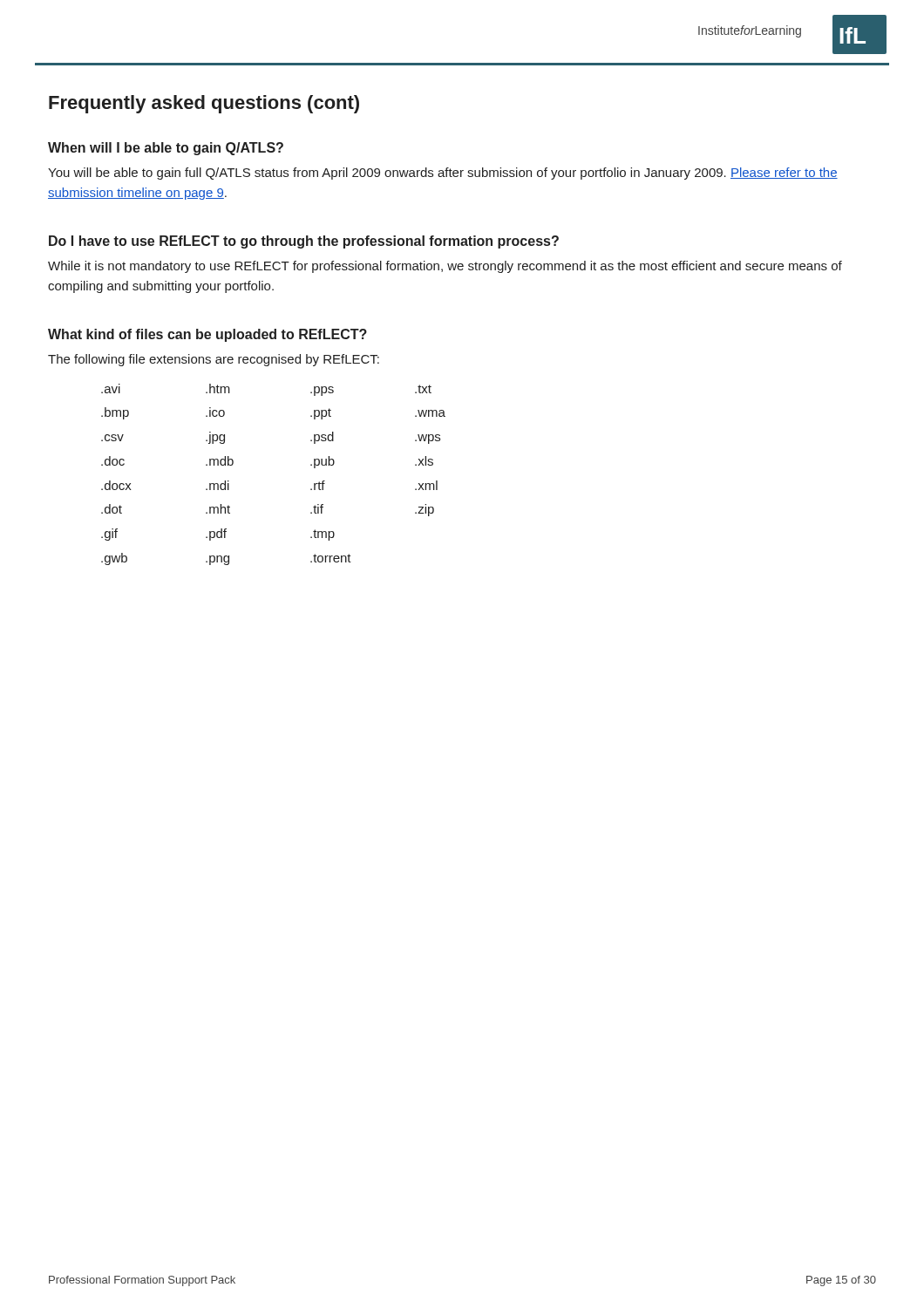Locate the block of text that opens with "You will be able to gain full"
The image size is (924, 1308).
point(443,182)
